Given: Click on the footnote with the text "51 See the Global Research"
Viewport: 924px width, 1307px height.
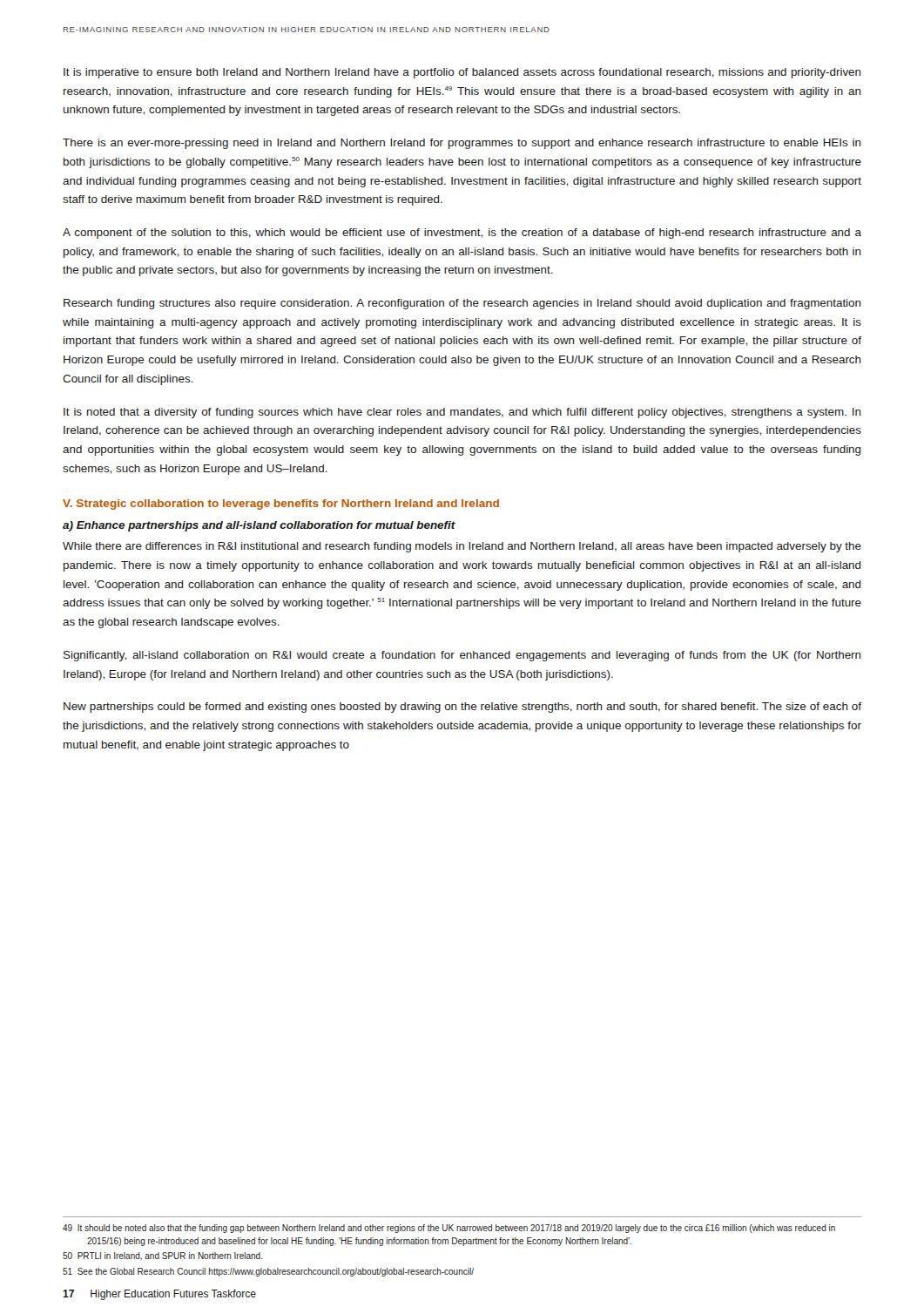Looking at the screenshot, I should tap(268, 1271).
